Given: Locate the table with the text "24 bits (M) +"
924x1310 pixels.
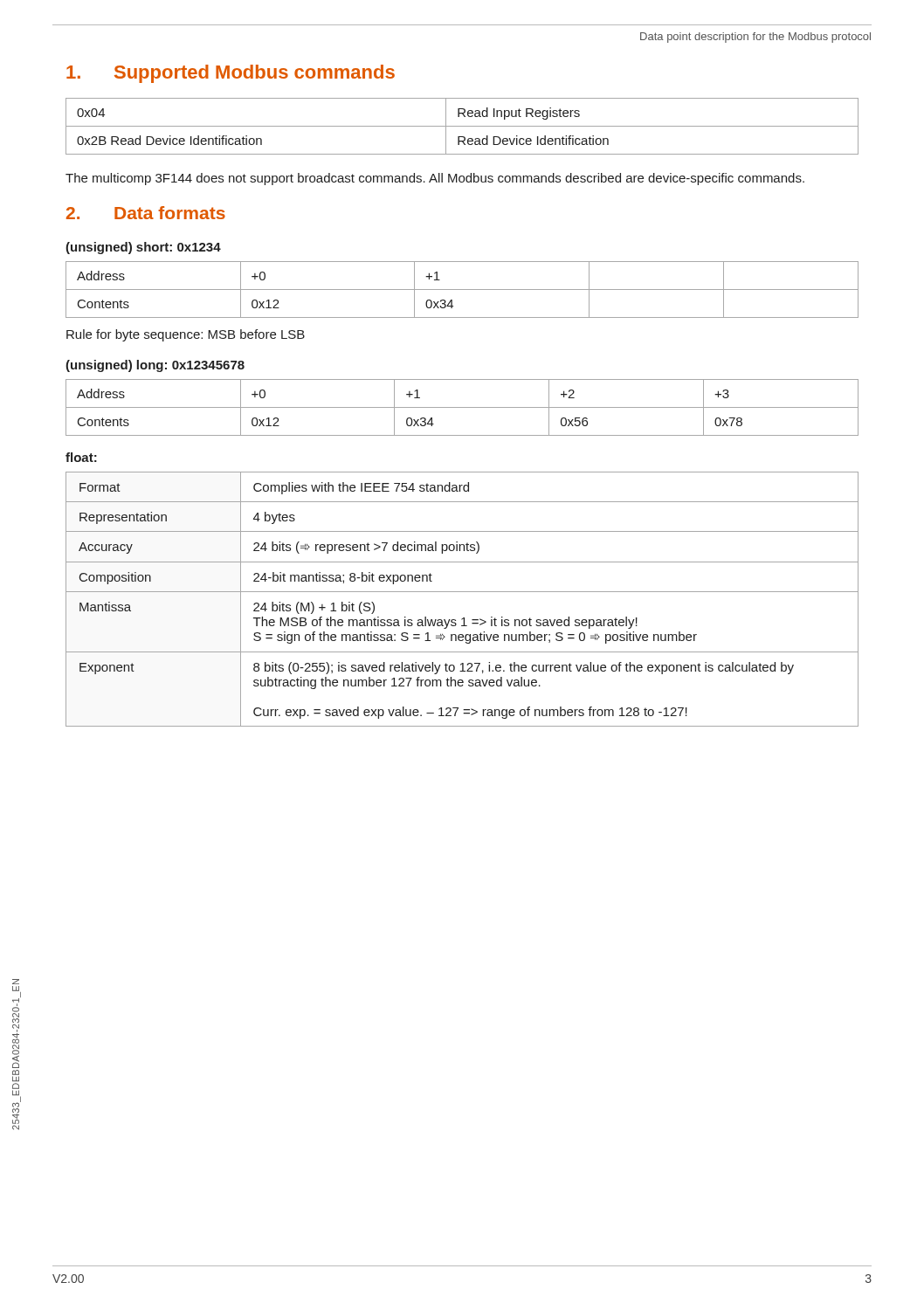Looking at the screenshot, I should (462, 599).
